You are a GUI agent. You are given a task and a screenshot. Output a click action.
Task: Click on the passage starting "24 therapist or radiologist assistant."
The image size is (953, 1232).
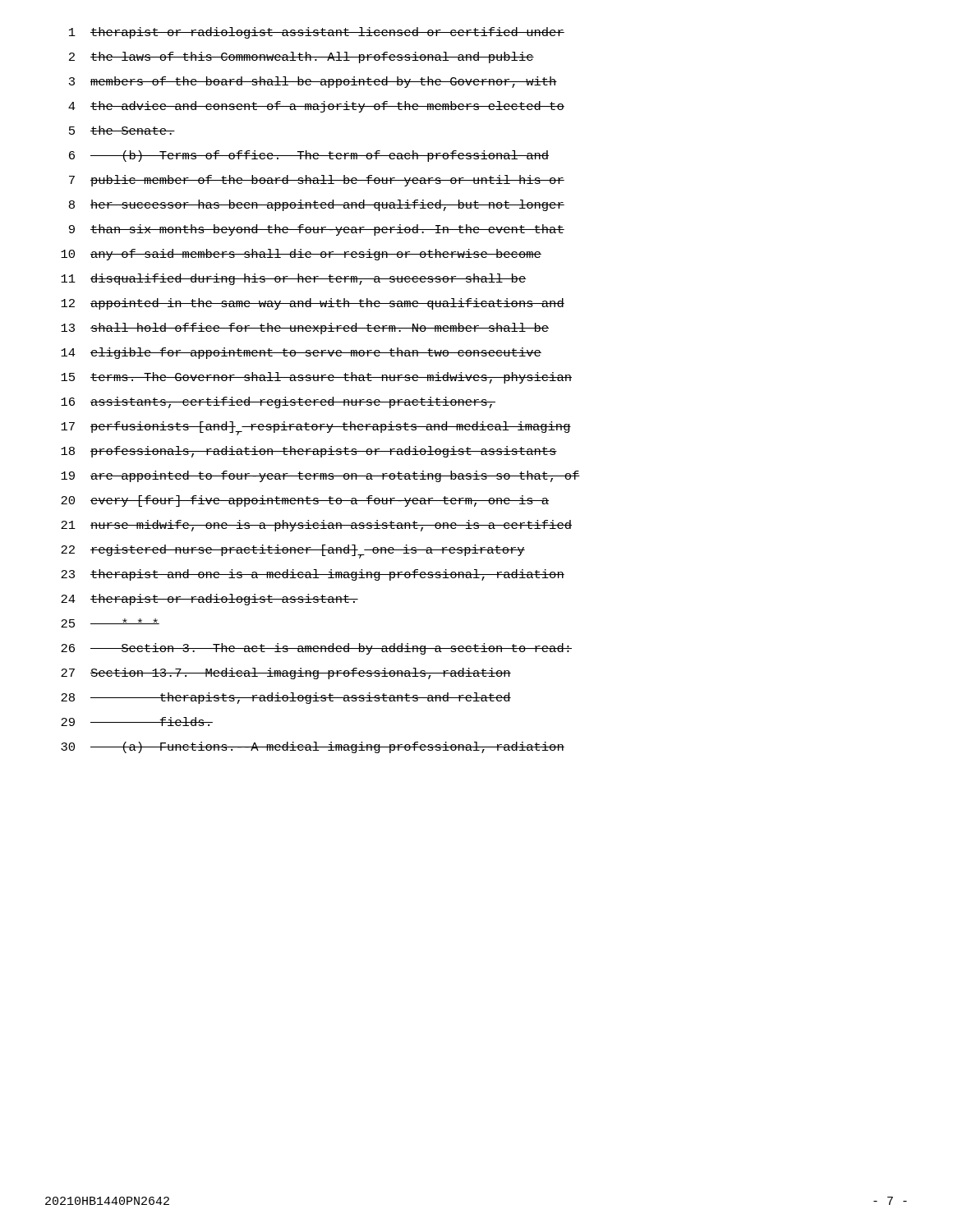pos(209,600)
